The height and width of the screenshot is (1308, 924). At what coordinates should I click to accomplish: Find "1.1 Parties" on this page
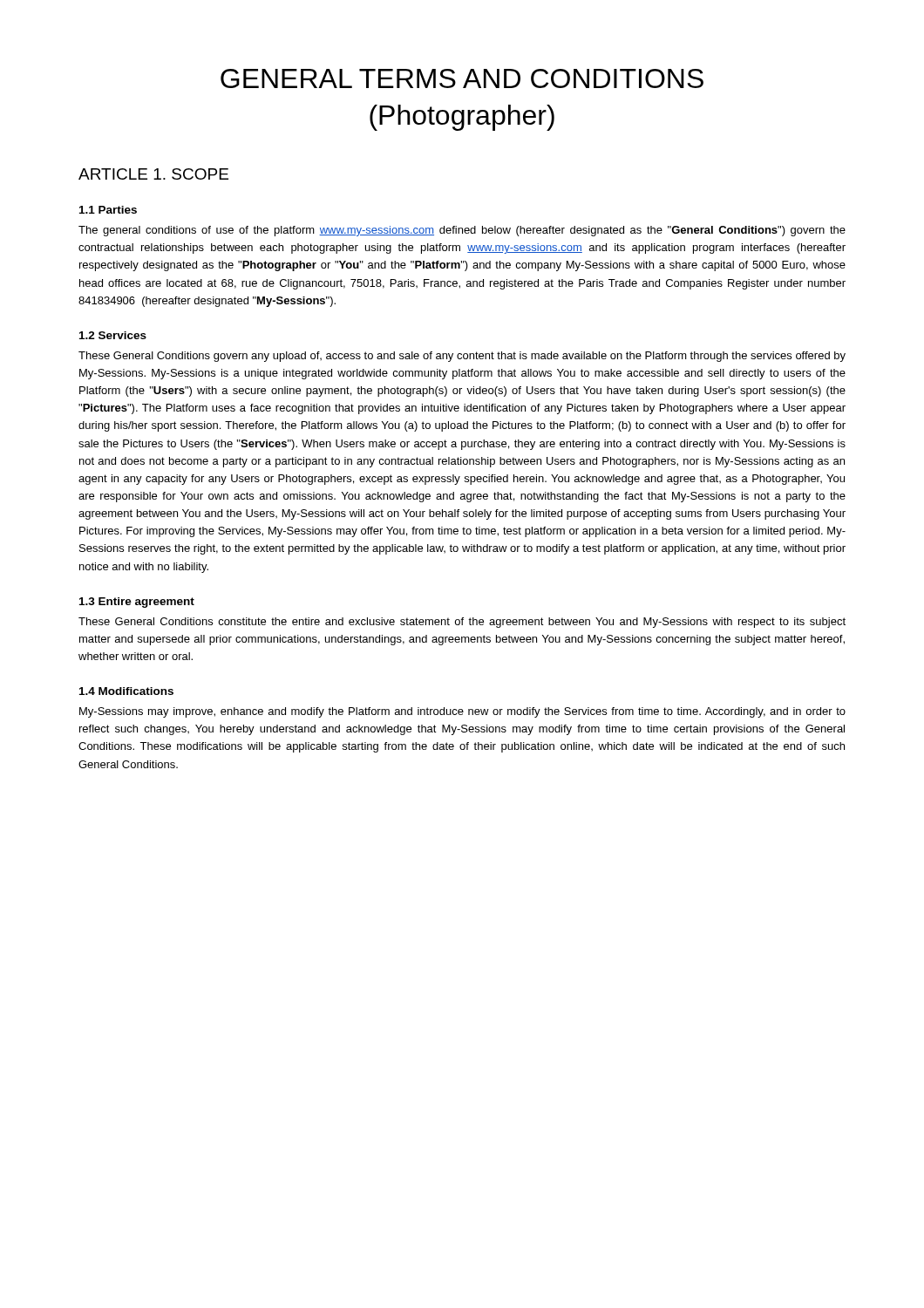108,210
